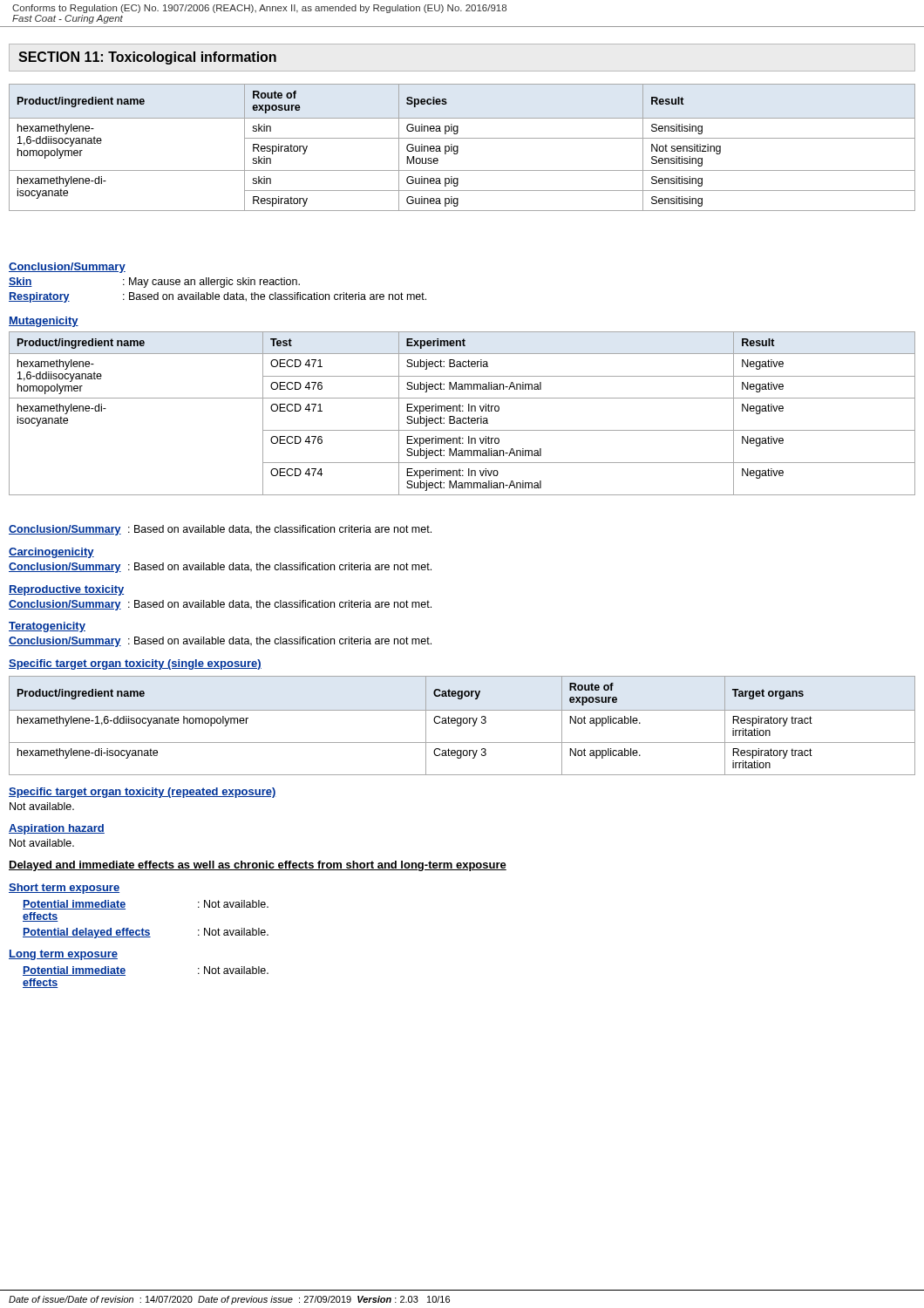The image size is (924, 1308).
Task: Navigate to the text block starting "Specific target organ toxicity (single"
Action: [x=135, y=663]
